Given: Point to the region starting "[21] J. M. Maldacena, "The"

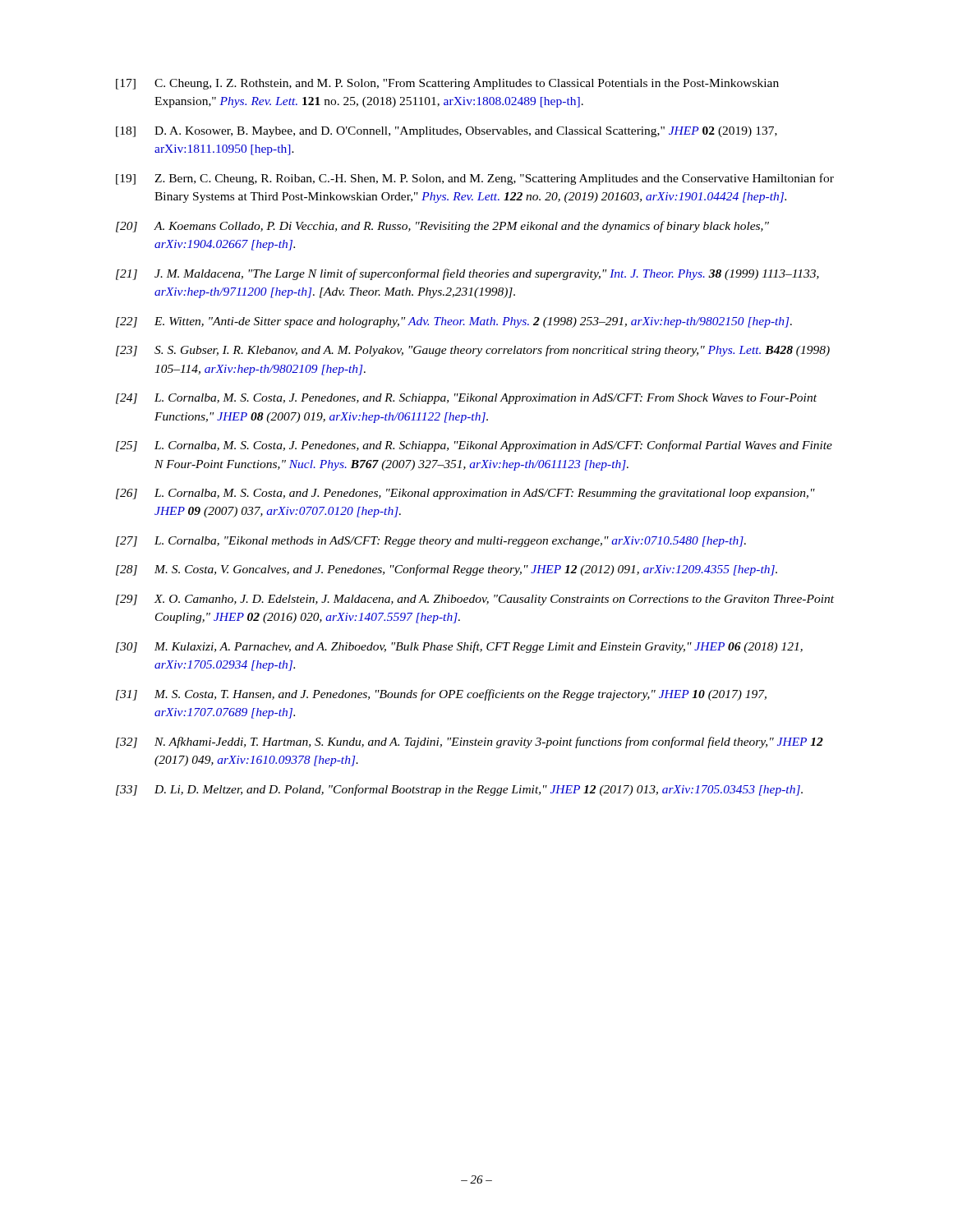Looking at the screenshot, I should pos(476,283).
